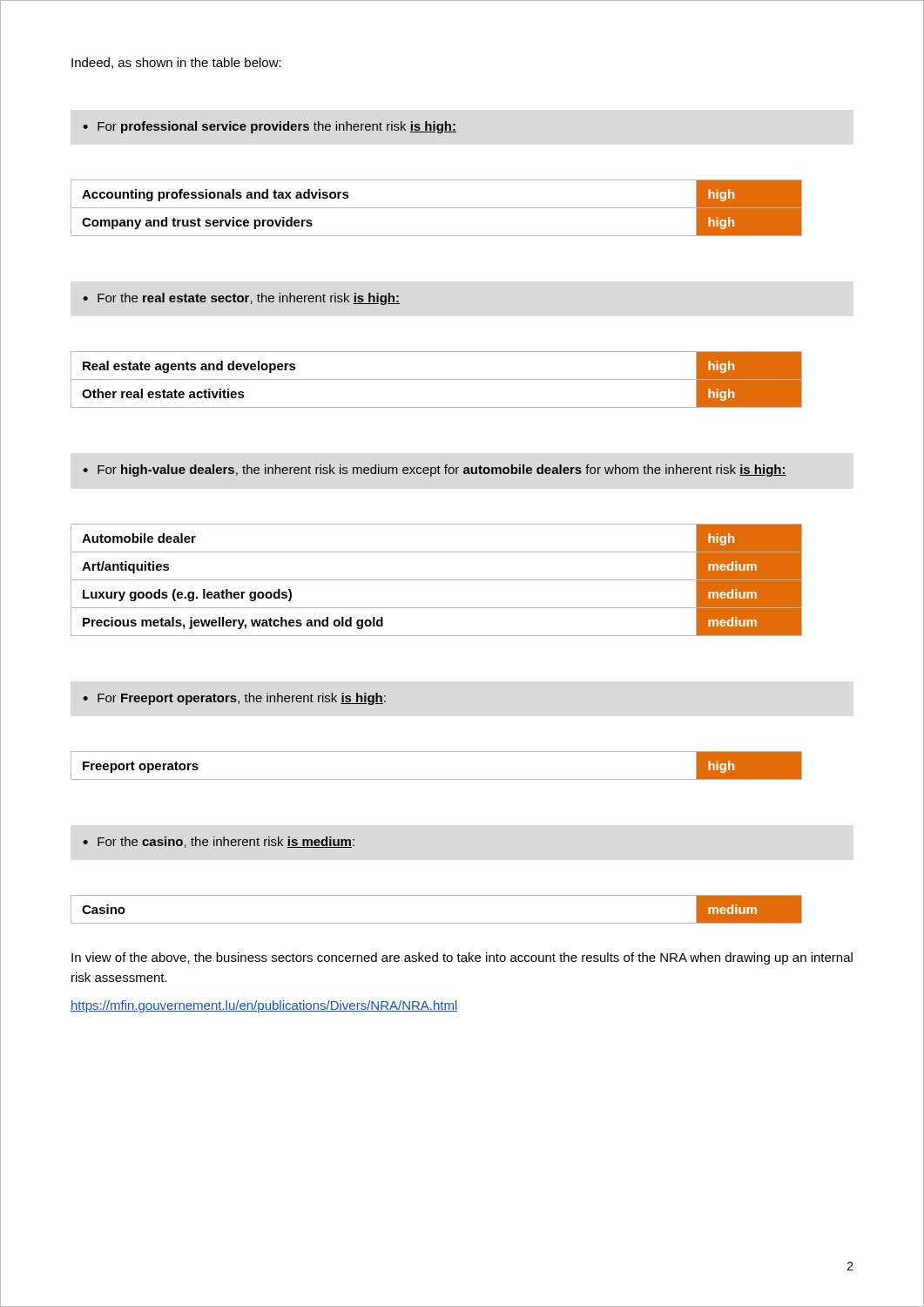Click the passage that begins "In view of the above, the business"

[462, 967]
